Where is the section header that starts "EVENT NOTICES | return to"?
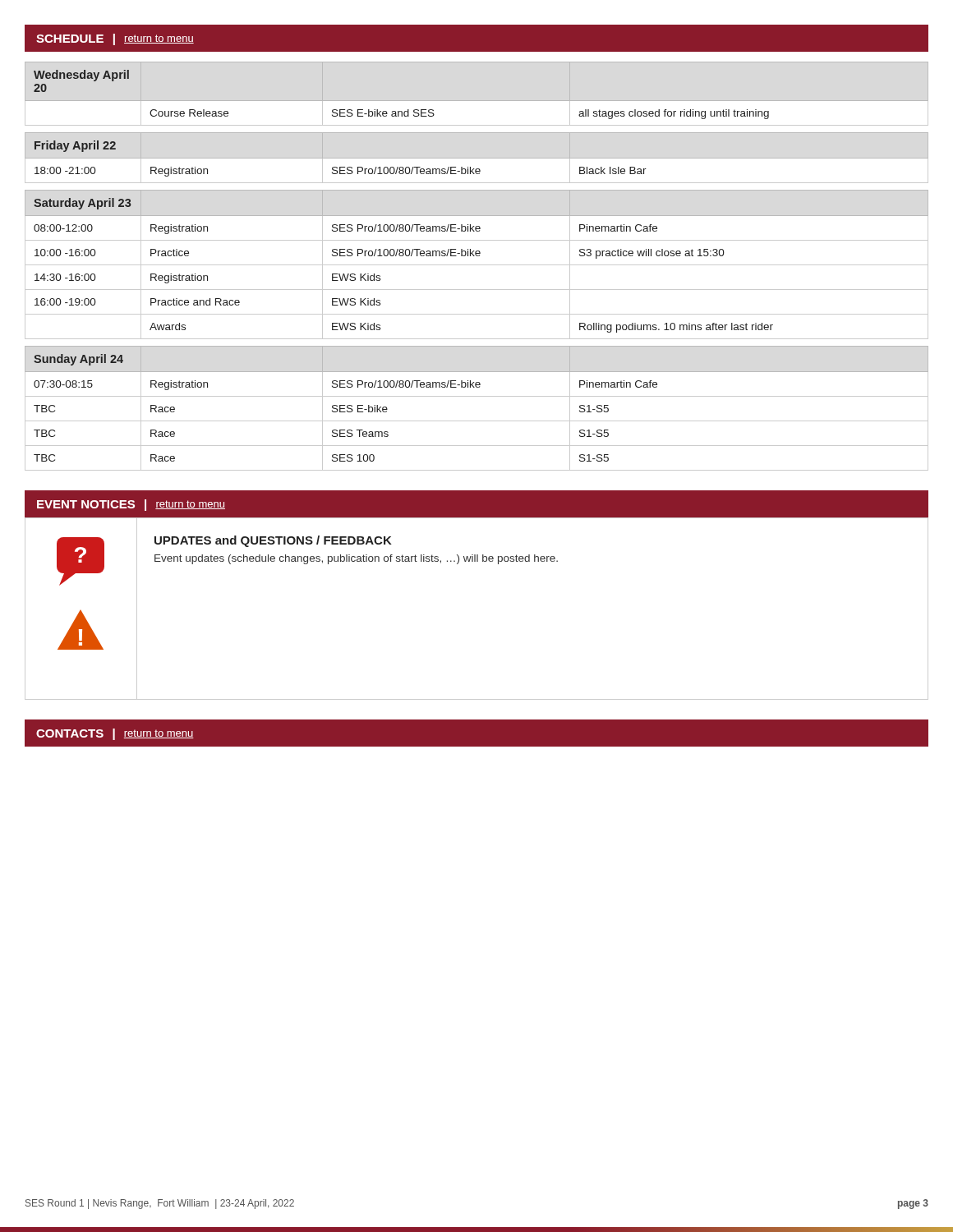Image resolution: width=953 pixels, height=1232 pixels. pyautogui.click(x=131, y=504)
